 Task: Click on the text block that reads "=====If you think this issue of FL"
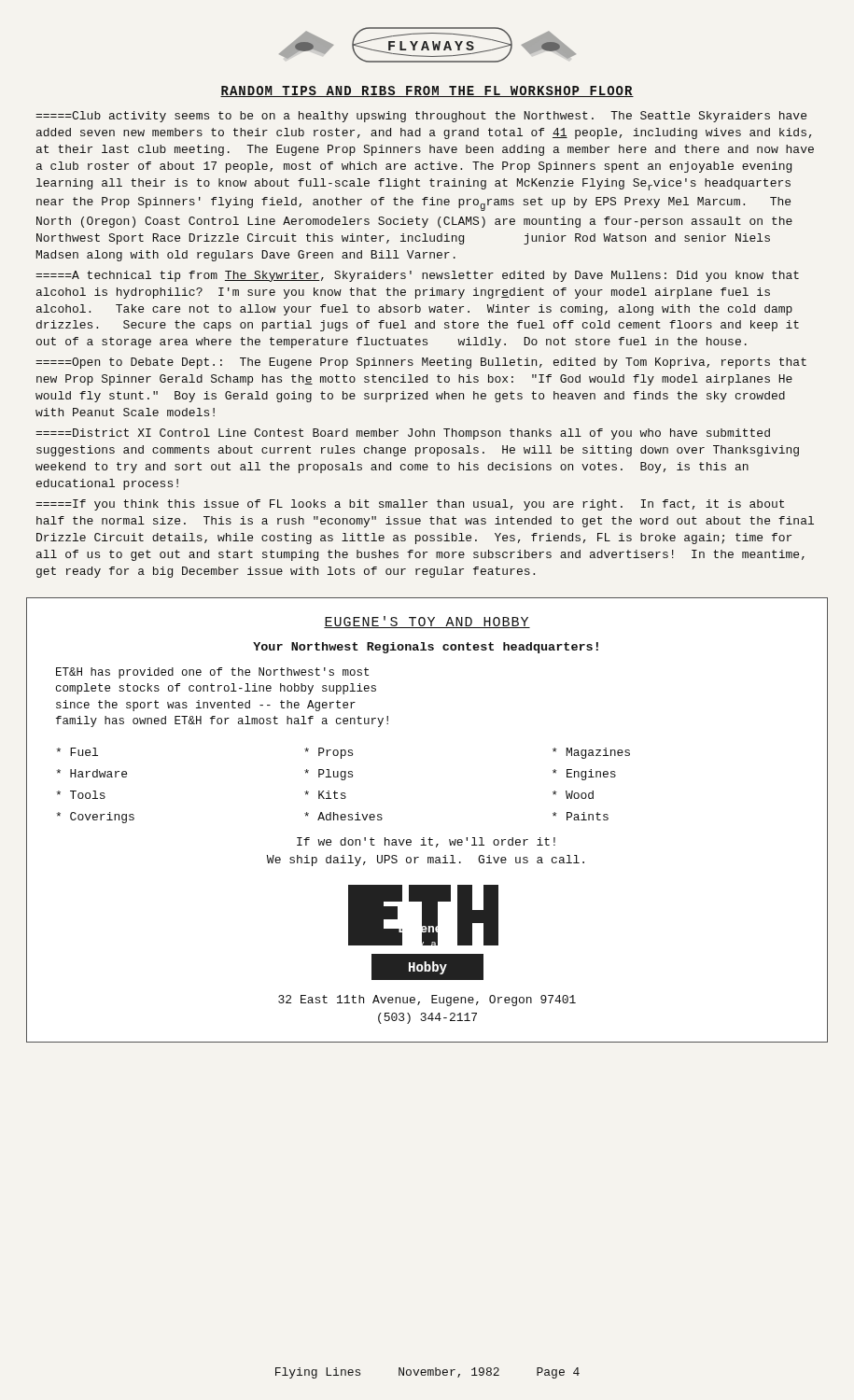[427, 538]
